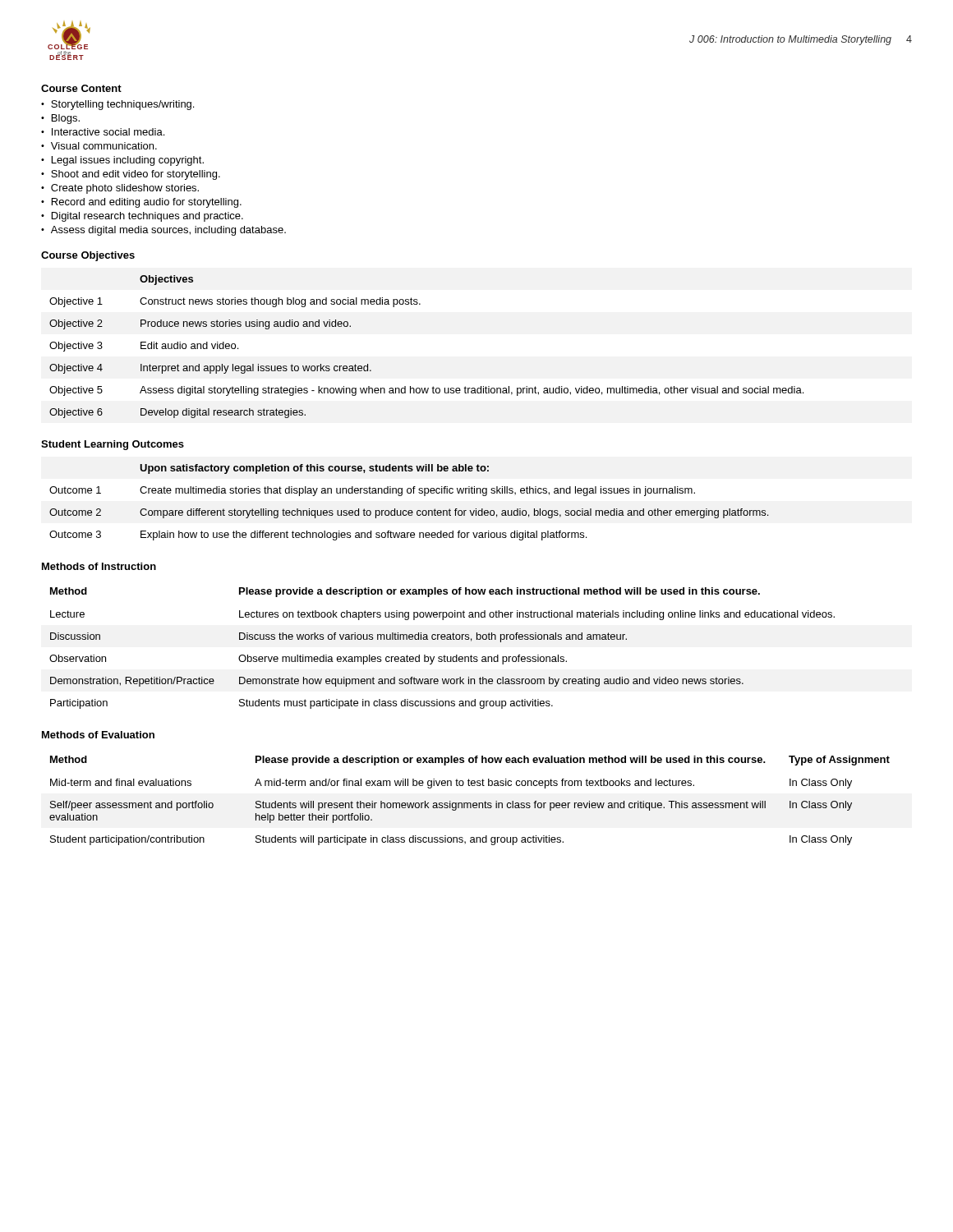Click on the table containing "Demonstration, Repetition/Practice"

click(476, 646)
